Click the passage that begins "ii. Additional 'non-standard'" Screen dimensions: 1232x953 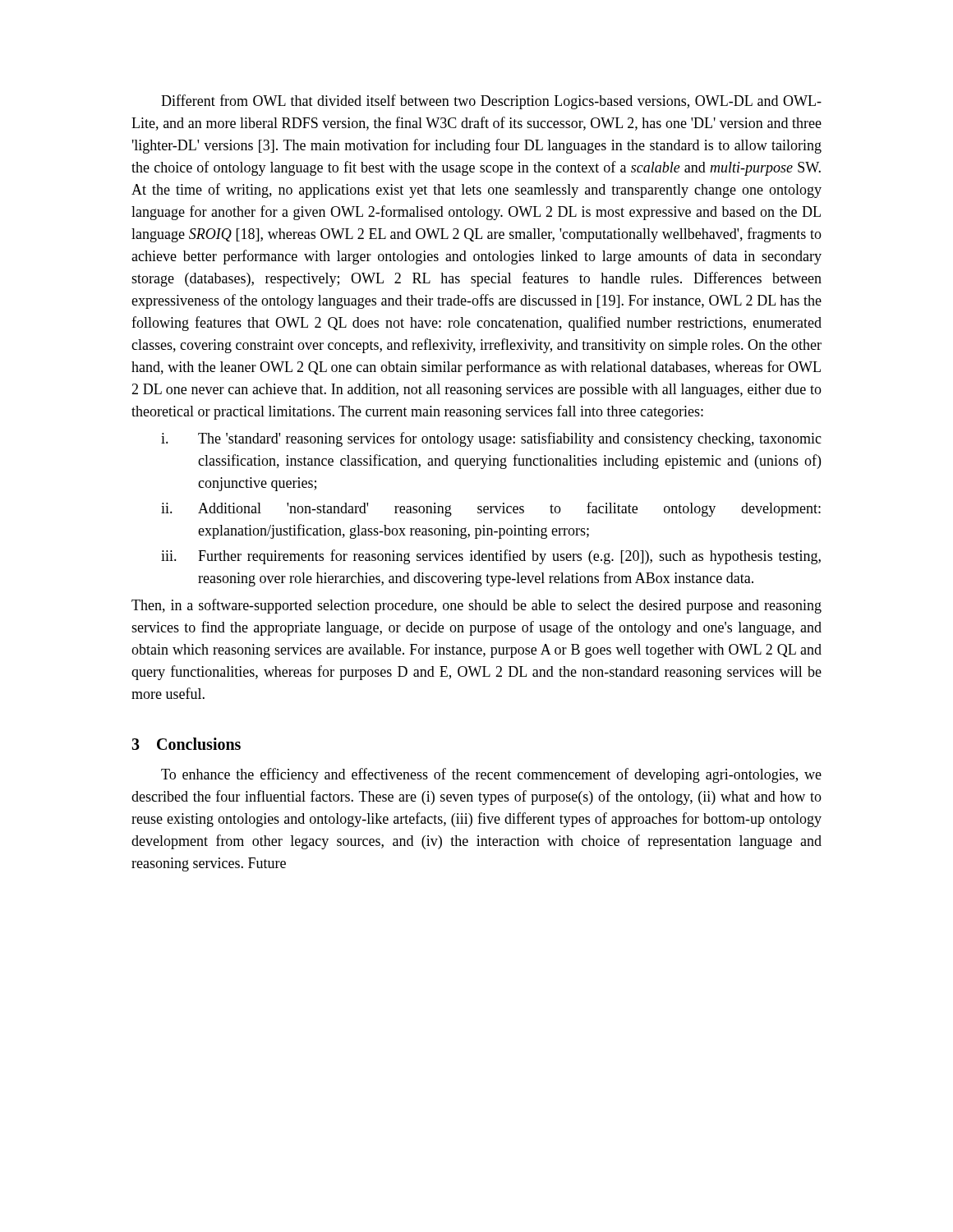point(476,520)
